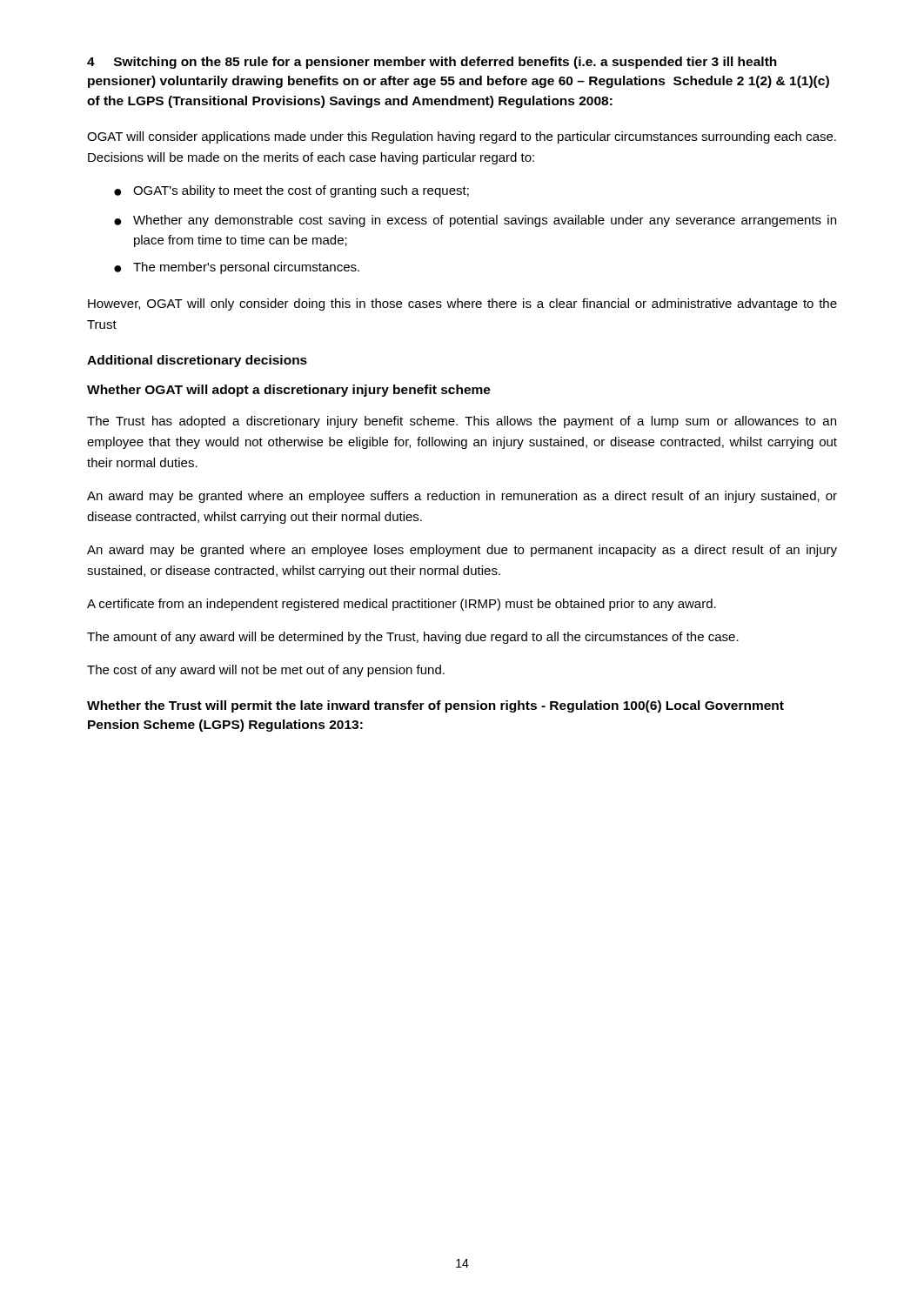924x1305 pixels.
Task: Locate the element starting "Additional discretionary decisions"
Action: coord(197,359)
